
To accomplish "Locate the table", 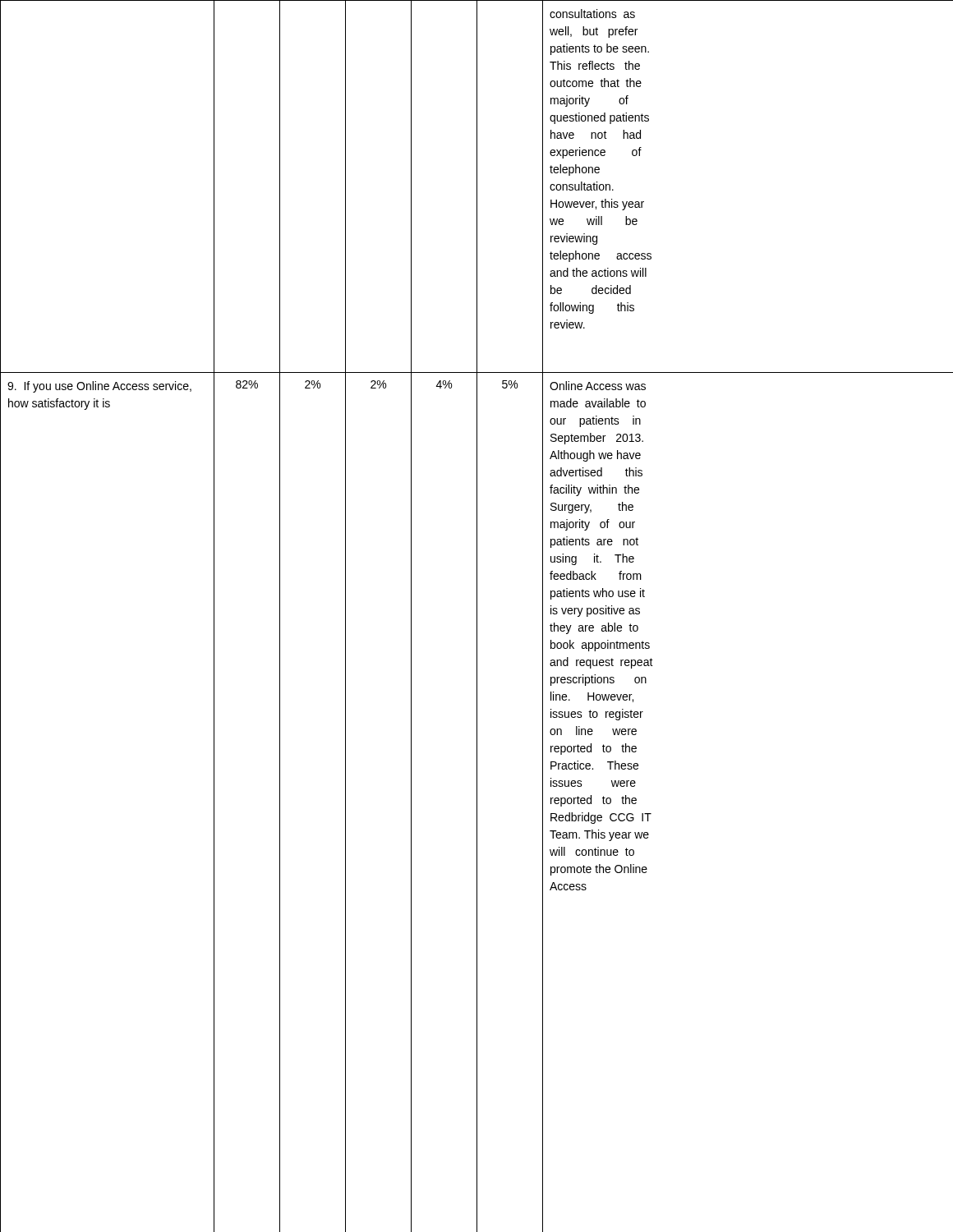I will (476, 616).
